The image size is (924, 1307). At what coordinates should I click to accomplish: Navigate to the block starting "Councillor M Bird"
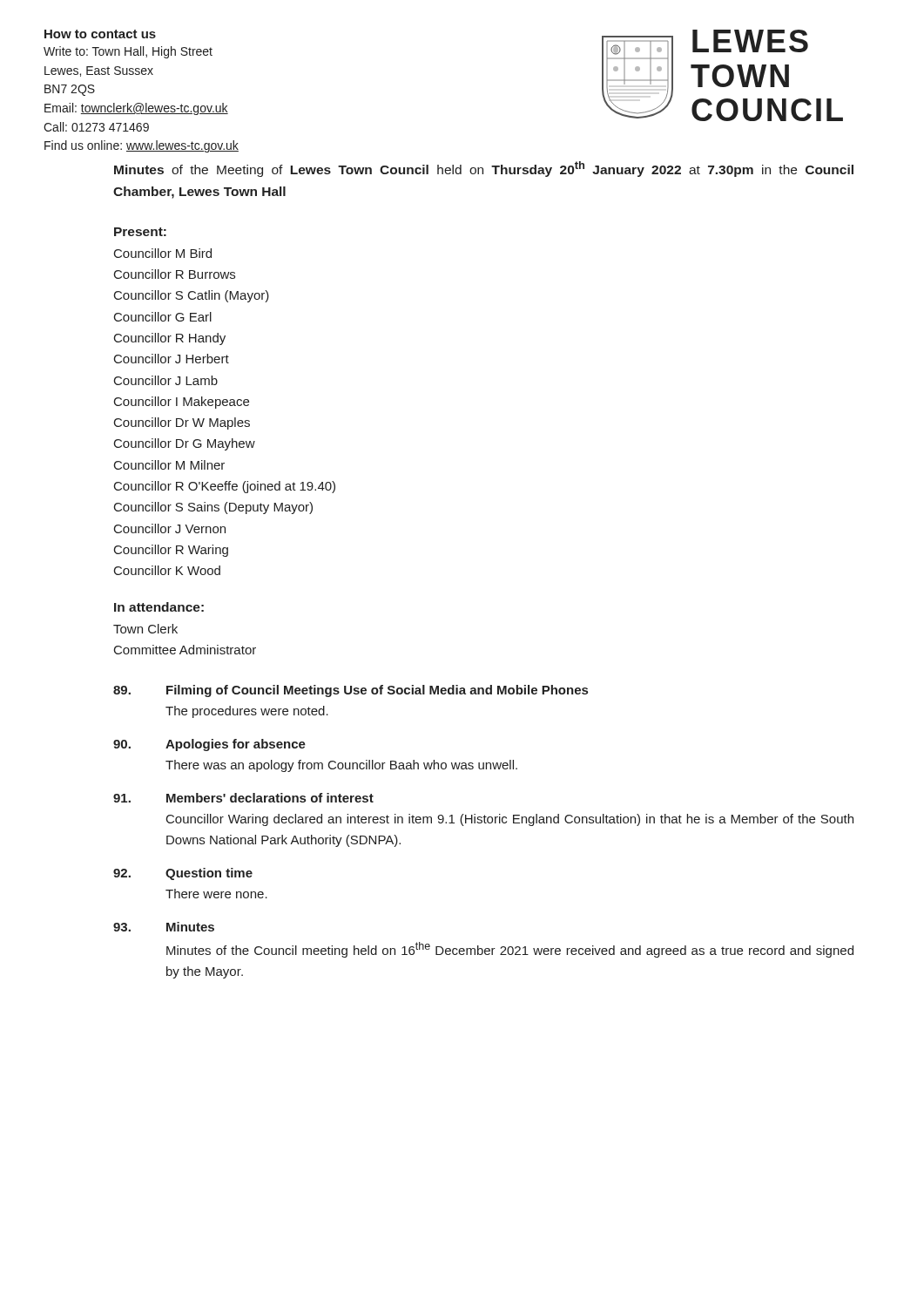pyautogui.click(x=163, y=253)
